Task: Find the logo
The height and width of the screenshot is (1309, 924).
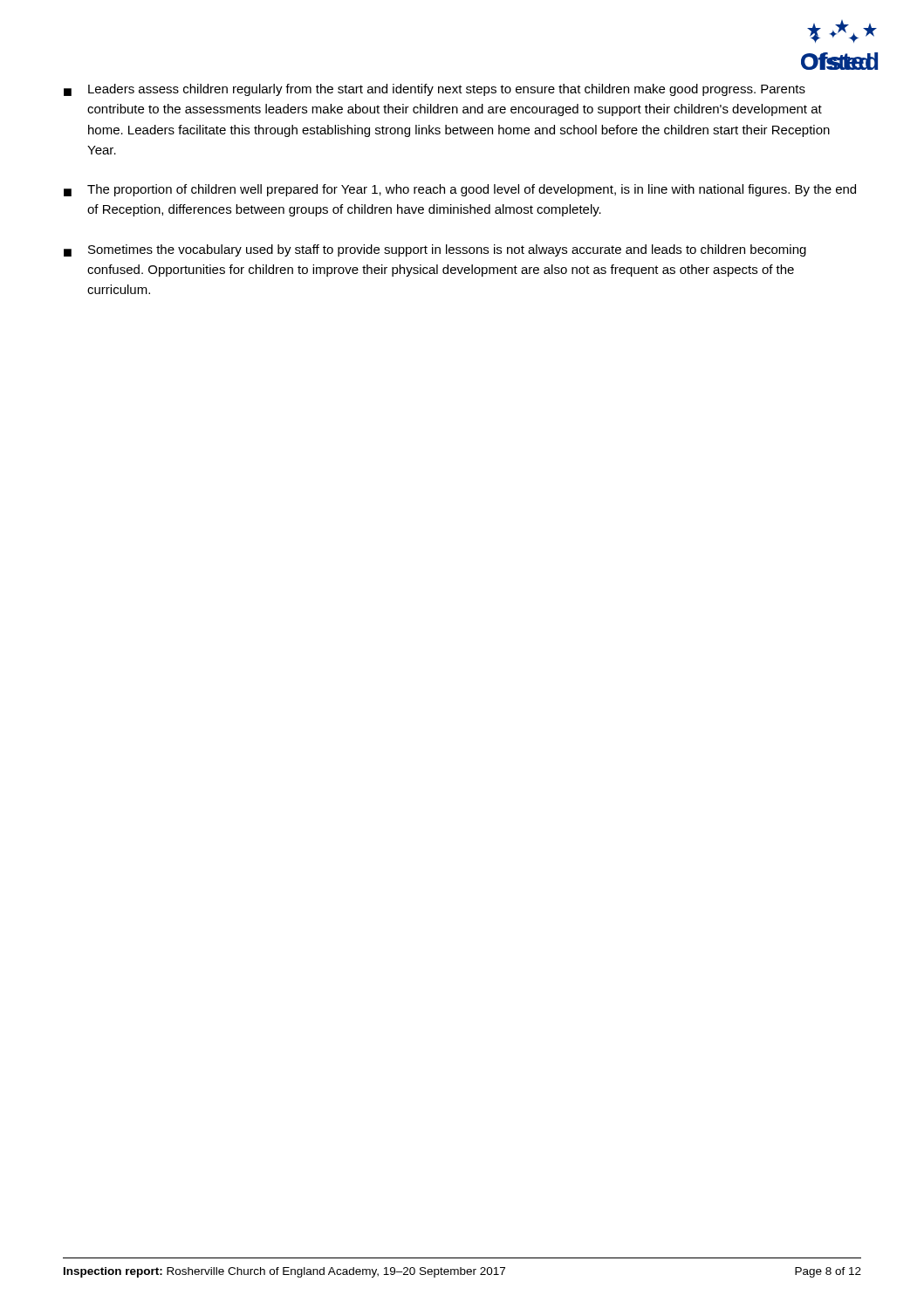Action: pos(839,56)
